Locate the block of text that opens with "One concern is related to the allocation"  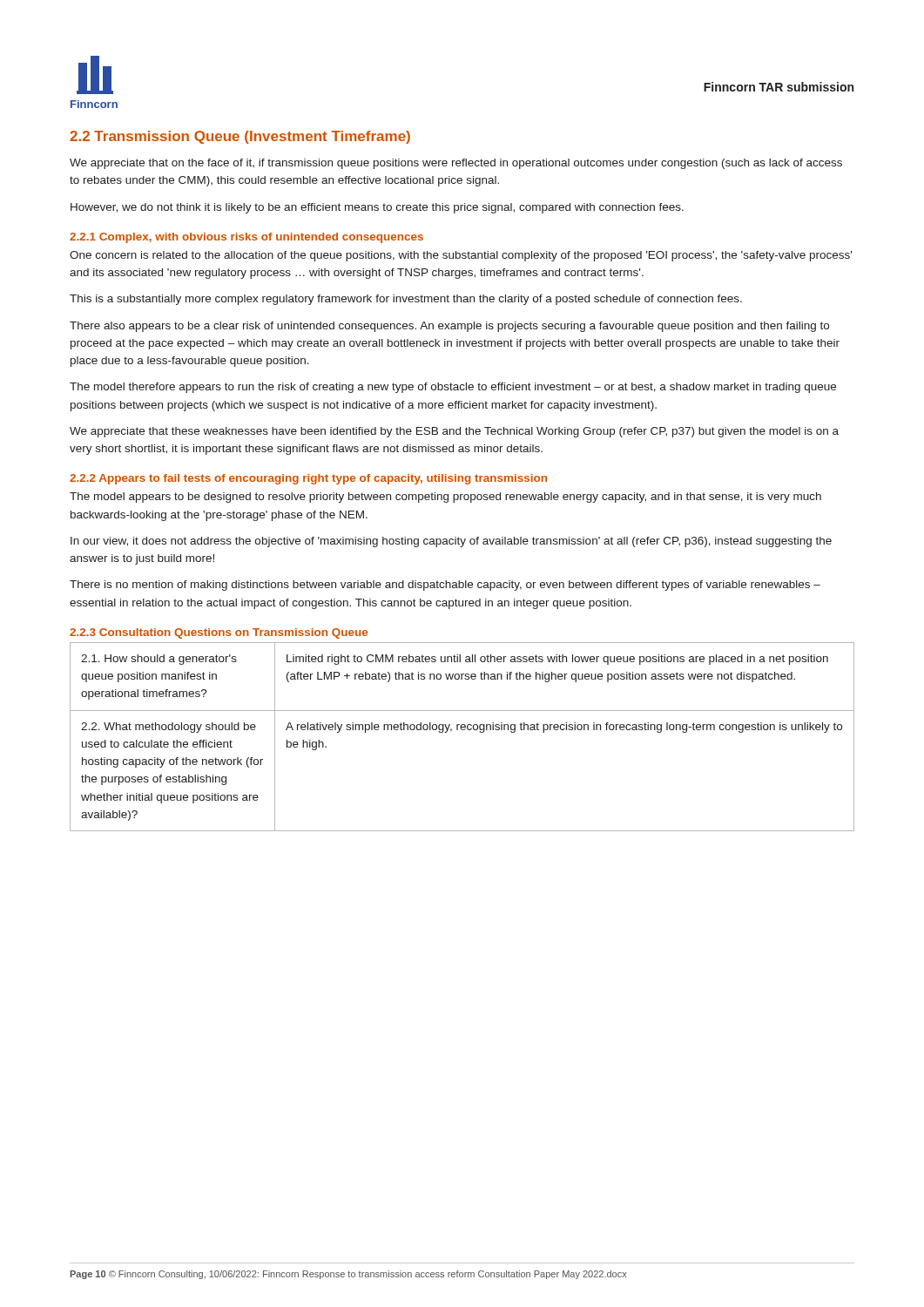coord(461,263)
